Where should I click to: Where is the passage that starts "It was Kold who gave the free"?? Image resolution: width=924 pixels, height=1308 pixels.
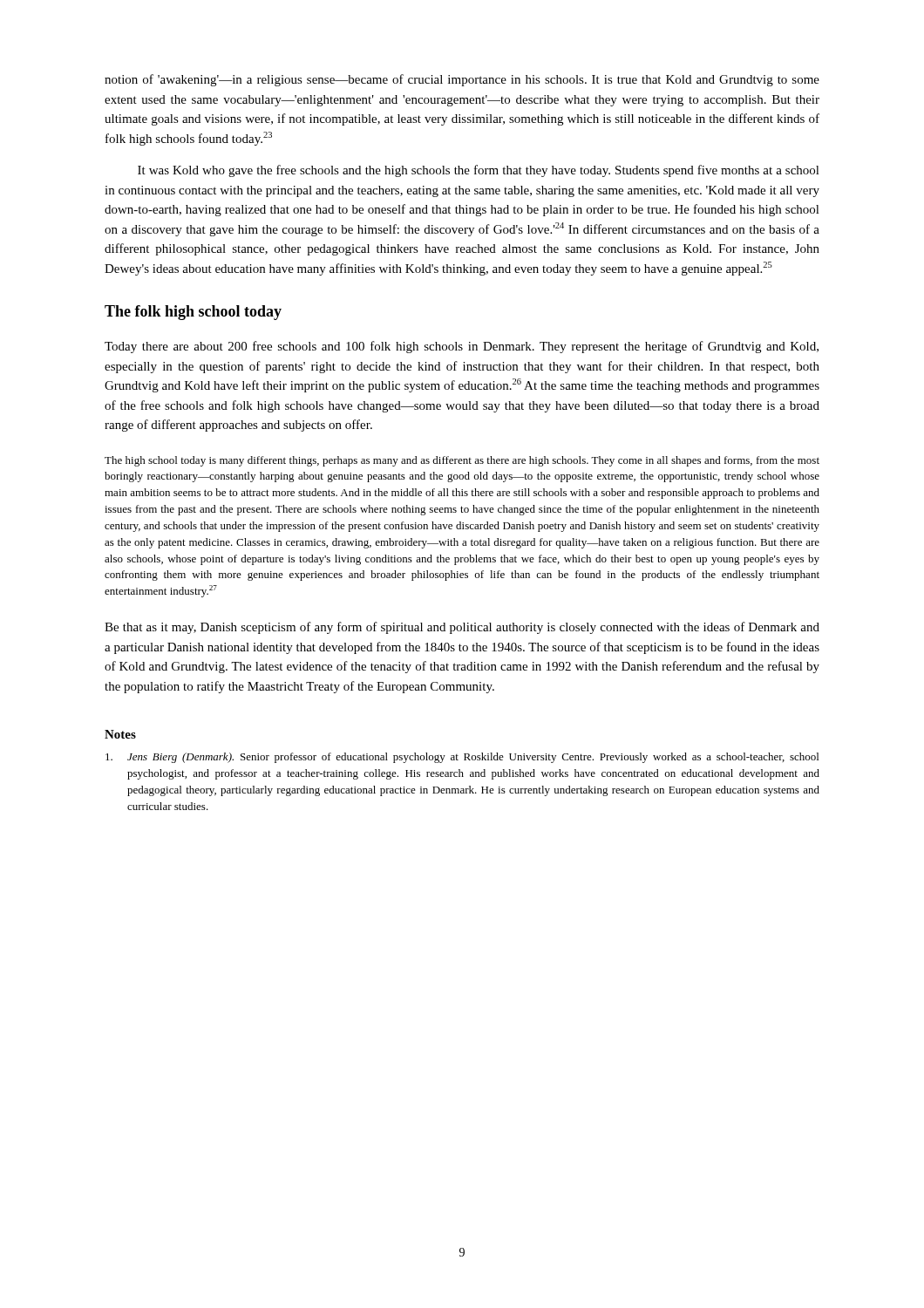point(462,219)
